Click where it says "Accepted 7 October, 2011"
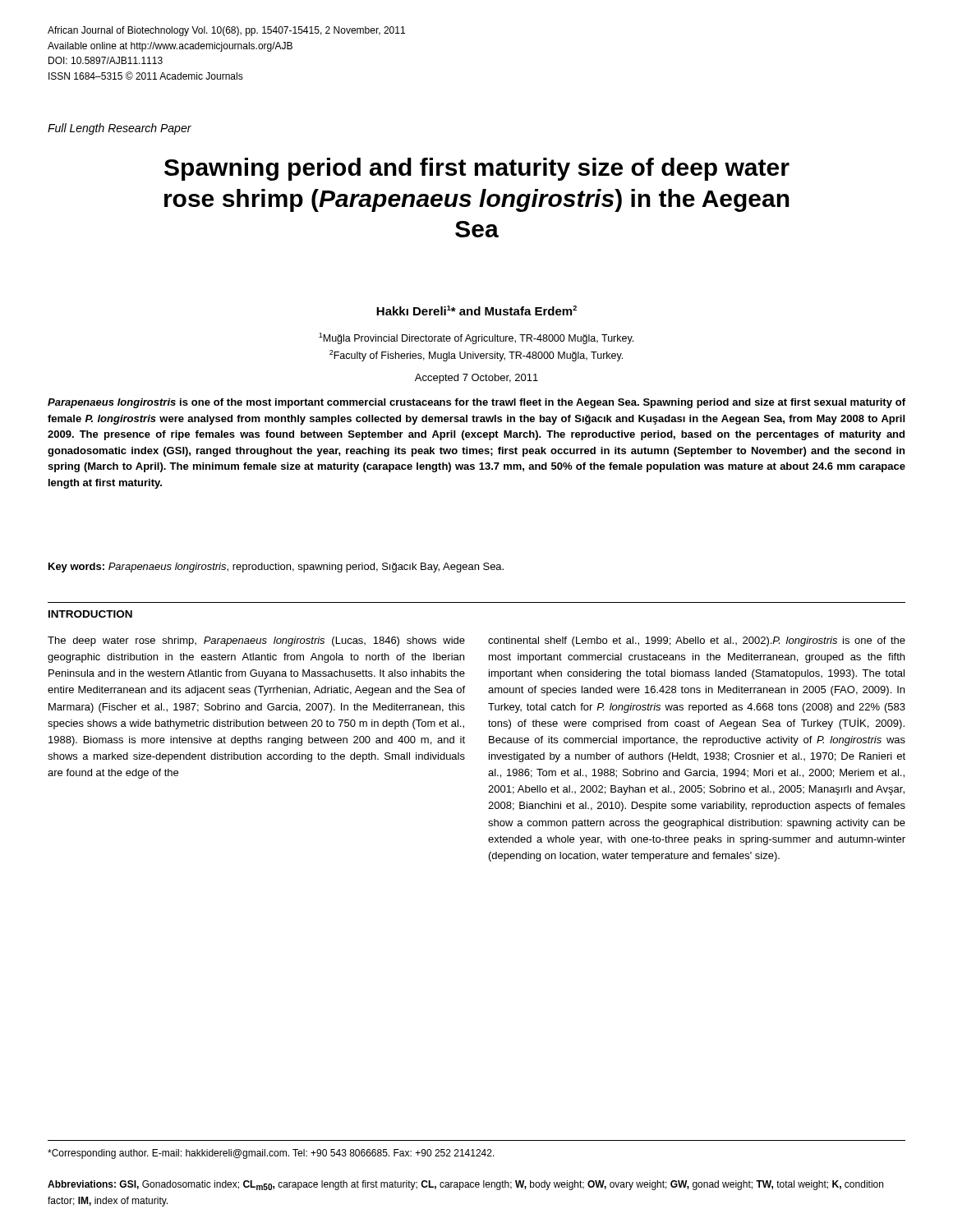Viewport: 953px width, 1232px height. coord(476,377)
